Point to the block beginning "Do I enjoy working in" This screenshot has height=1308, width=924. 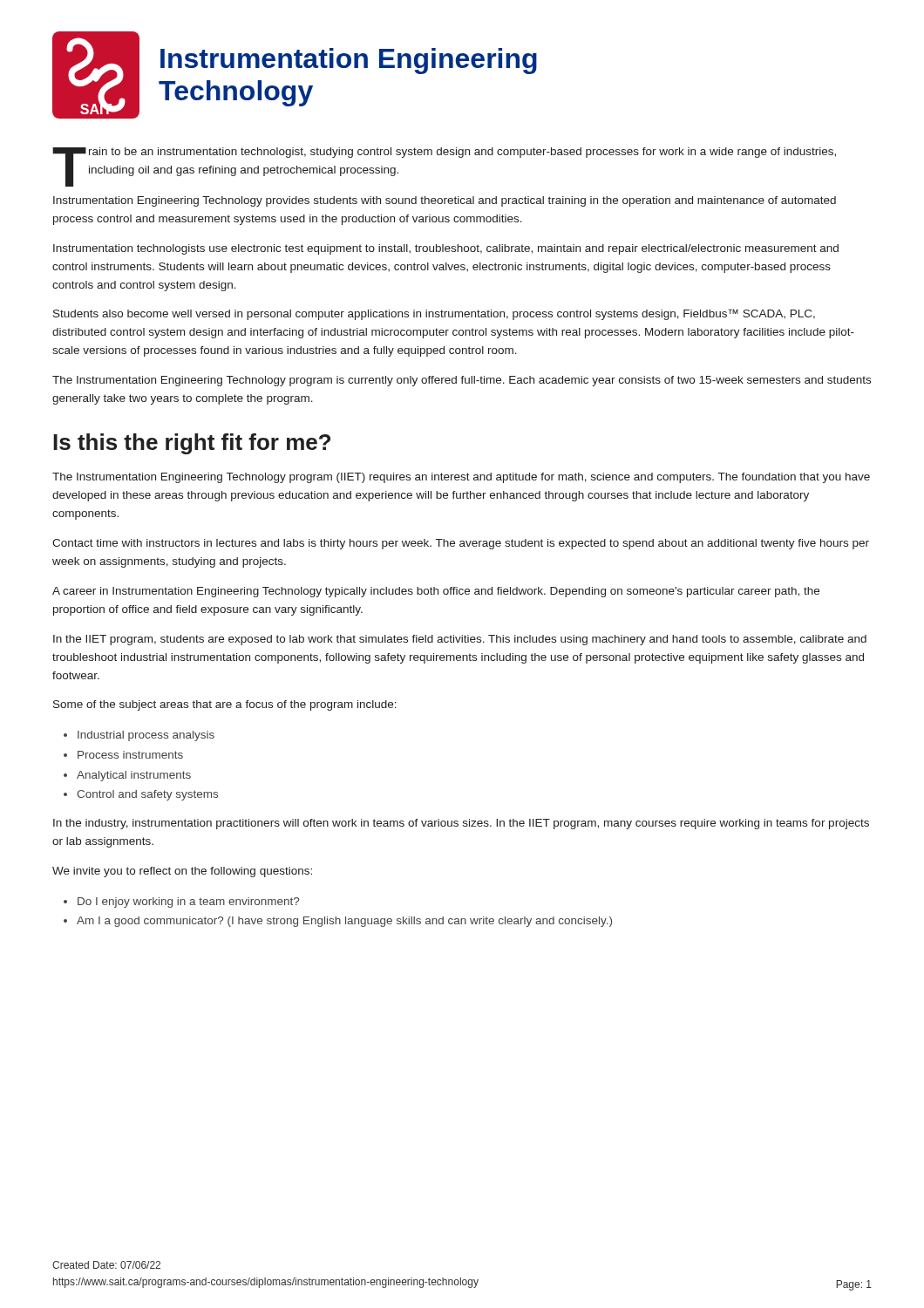(188, 903)
